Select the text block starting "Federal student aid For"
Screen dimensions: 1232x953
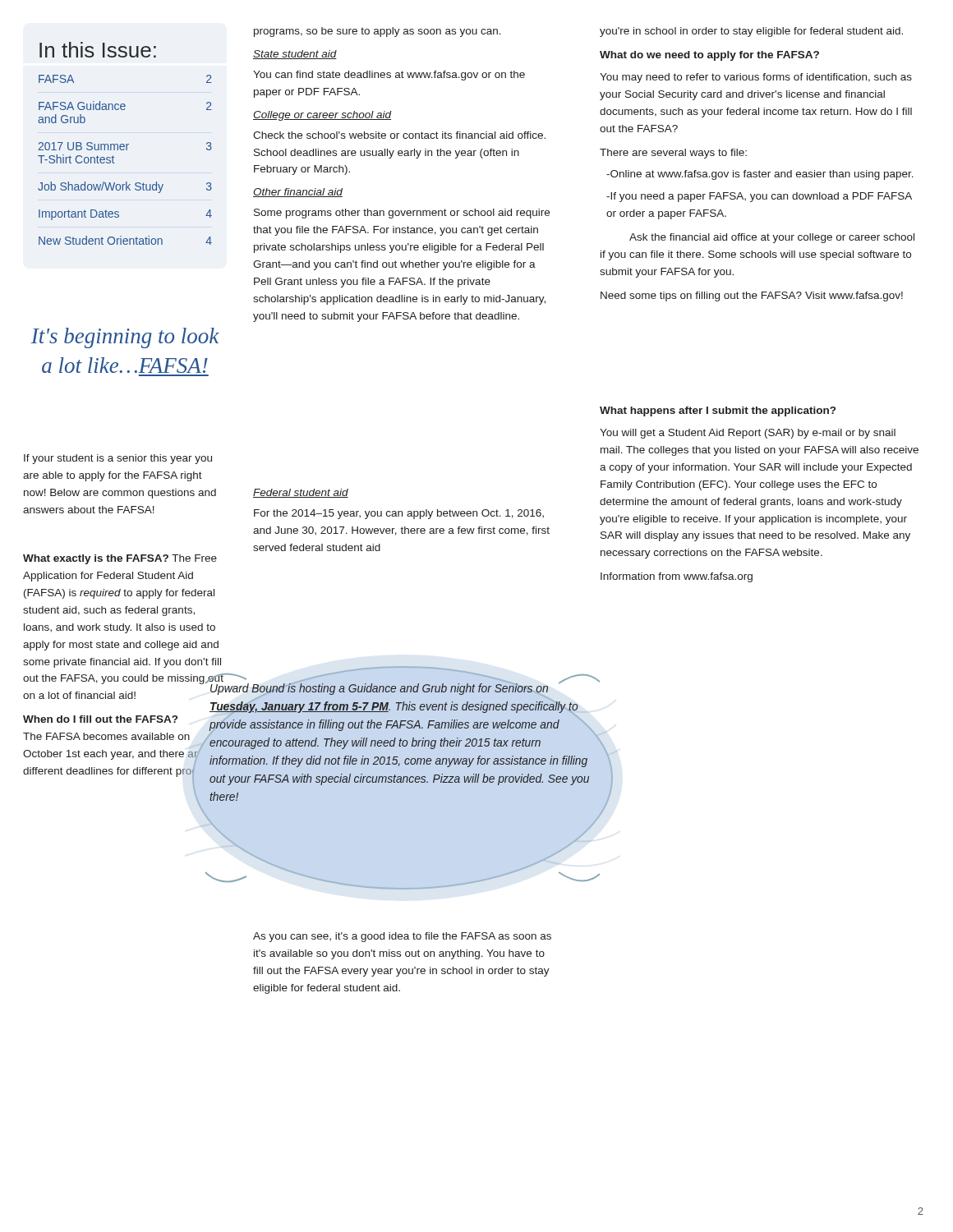404,521
